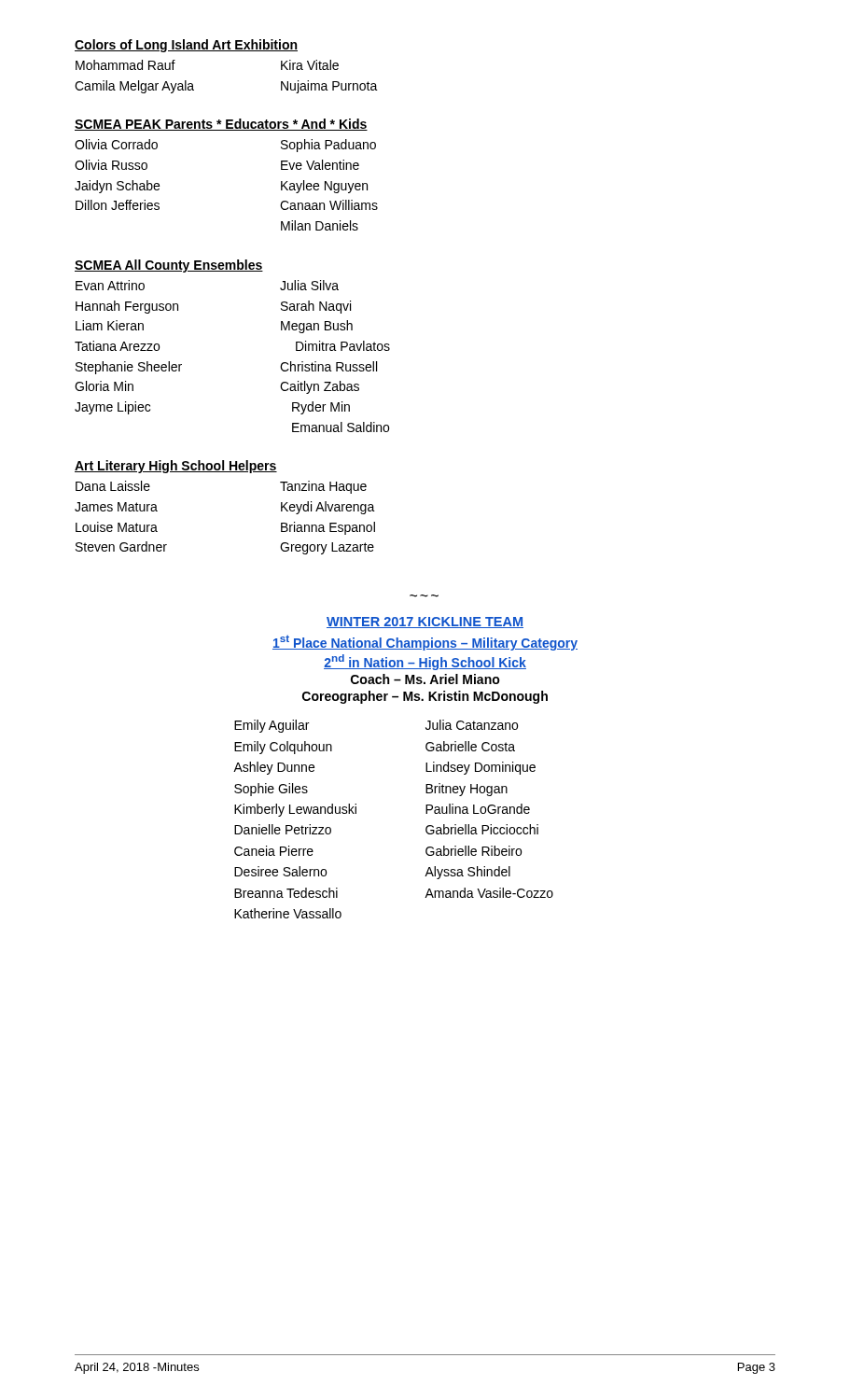850x1400 pixels.
Task: Find the section header with the text "SCMEA PEAK Parents"
Action: point(221,124)
